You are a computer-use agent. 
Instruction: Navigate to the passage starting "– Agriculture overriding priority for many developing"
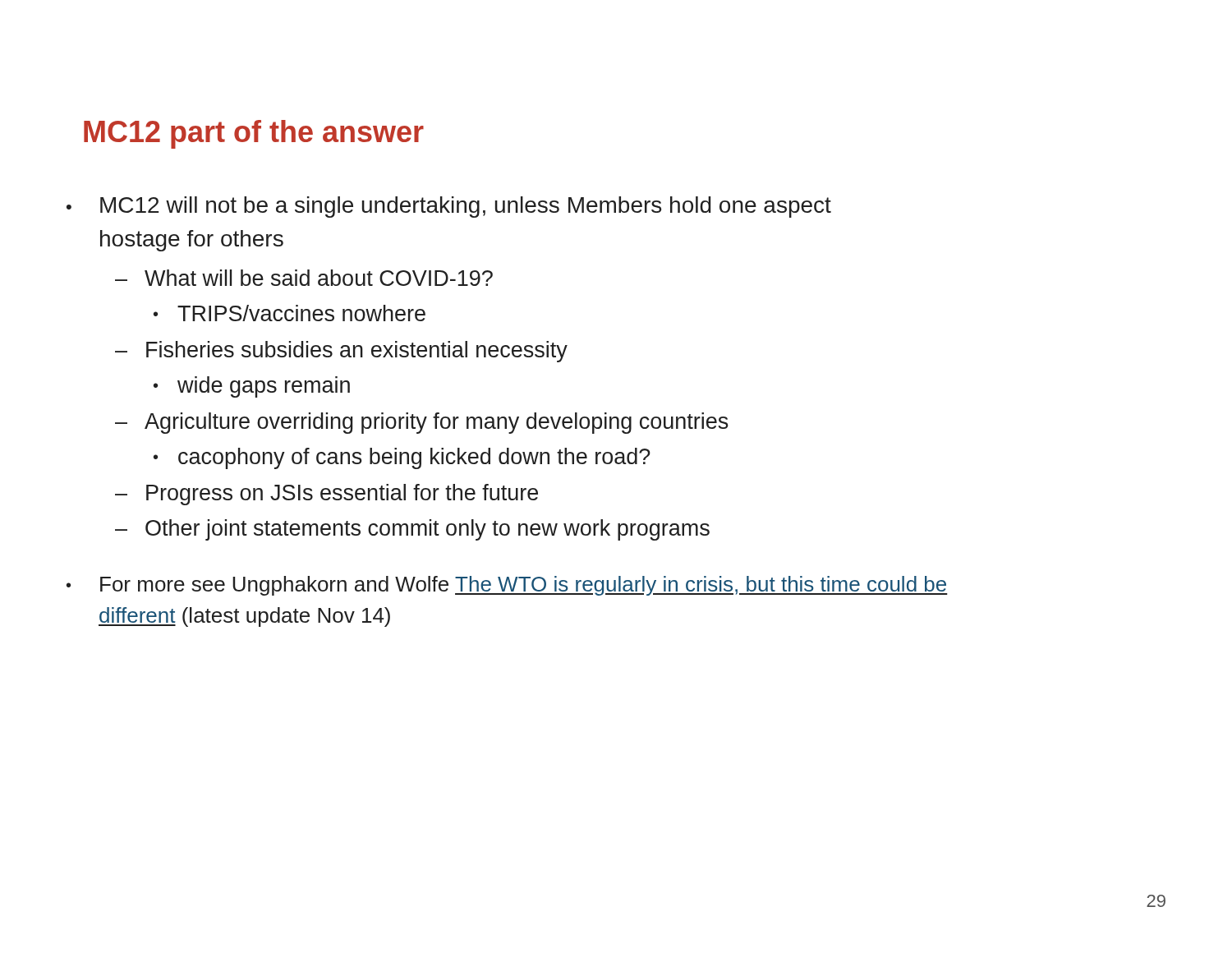[422, 422]
